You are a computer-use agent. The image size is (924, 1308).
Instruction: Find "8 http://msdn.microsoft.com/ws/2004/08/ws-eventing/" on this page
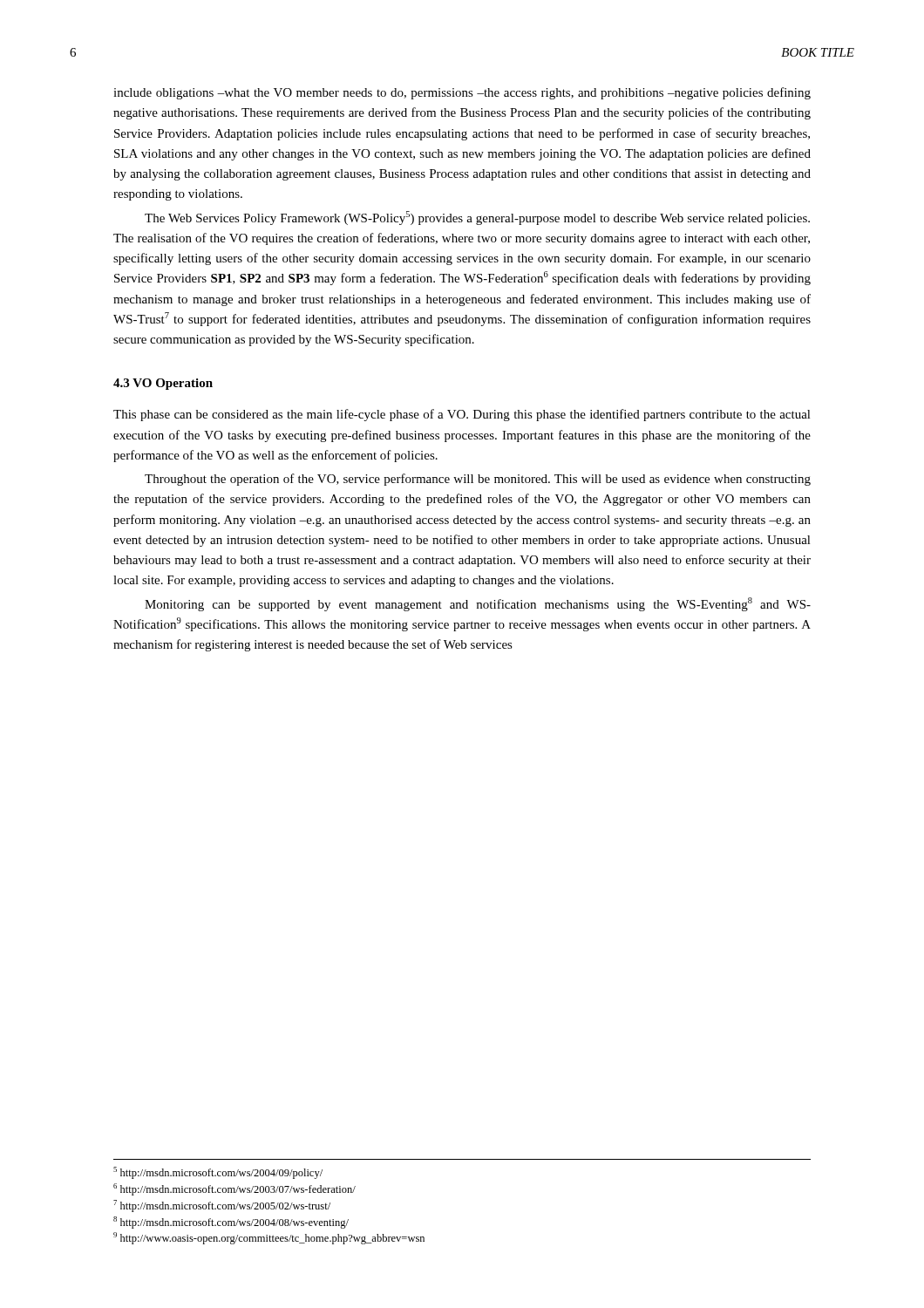tap(231, 1221)
